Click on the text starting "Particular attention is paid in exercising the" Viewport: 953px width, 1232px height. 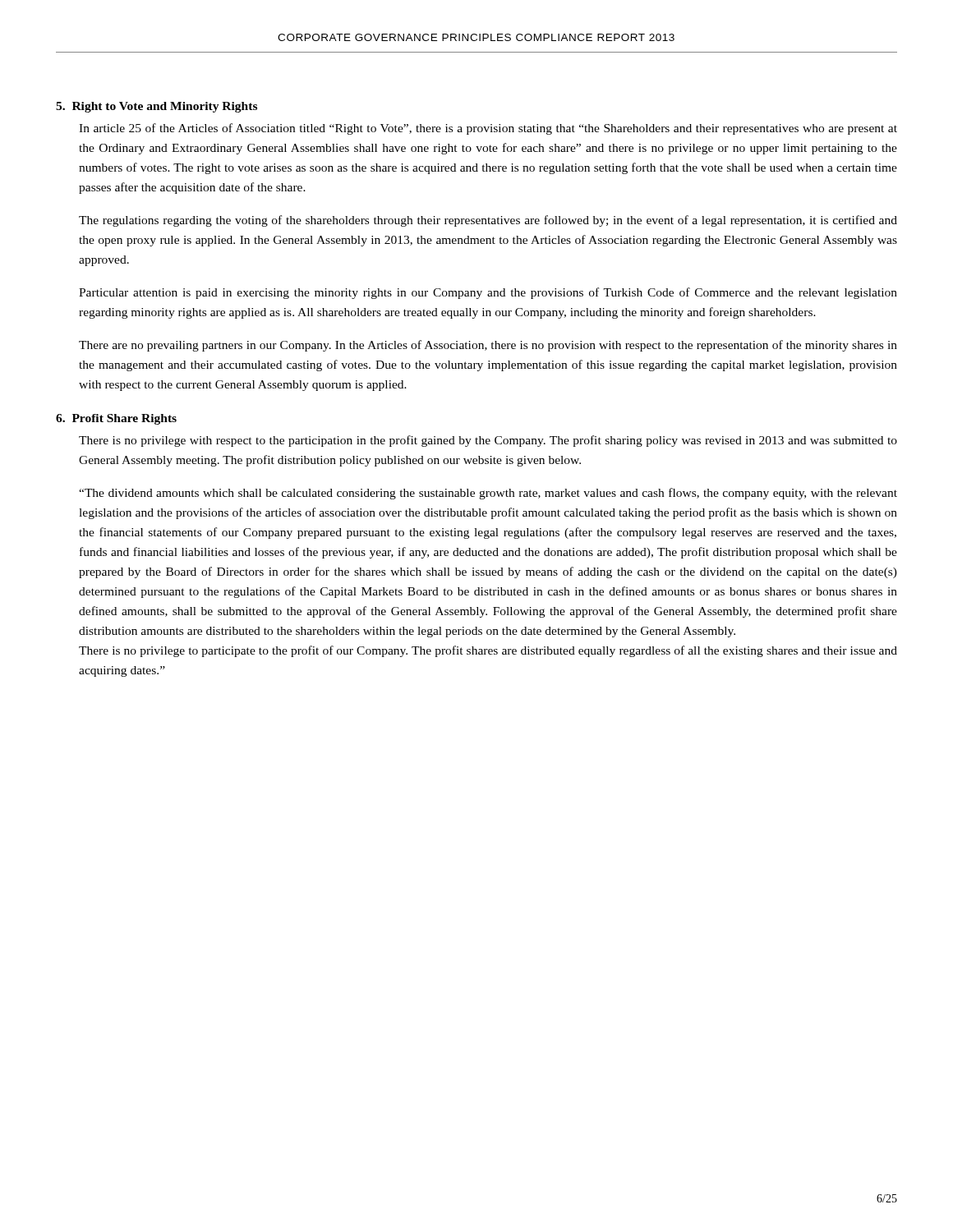click(x=488, y=302)
